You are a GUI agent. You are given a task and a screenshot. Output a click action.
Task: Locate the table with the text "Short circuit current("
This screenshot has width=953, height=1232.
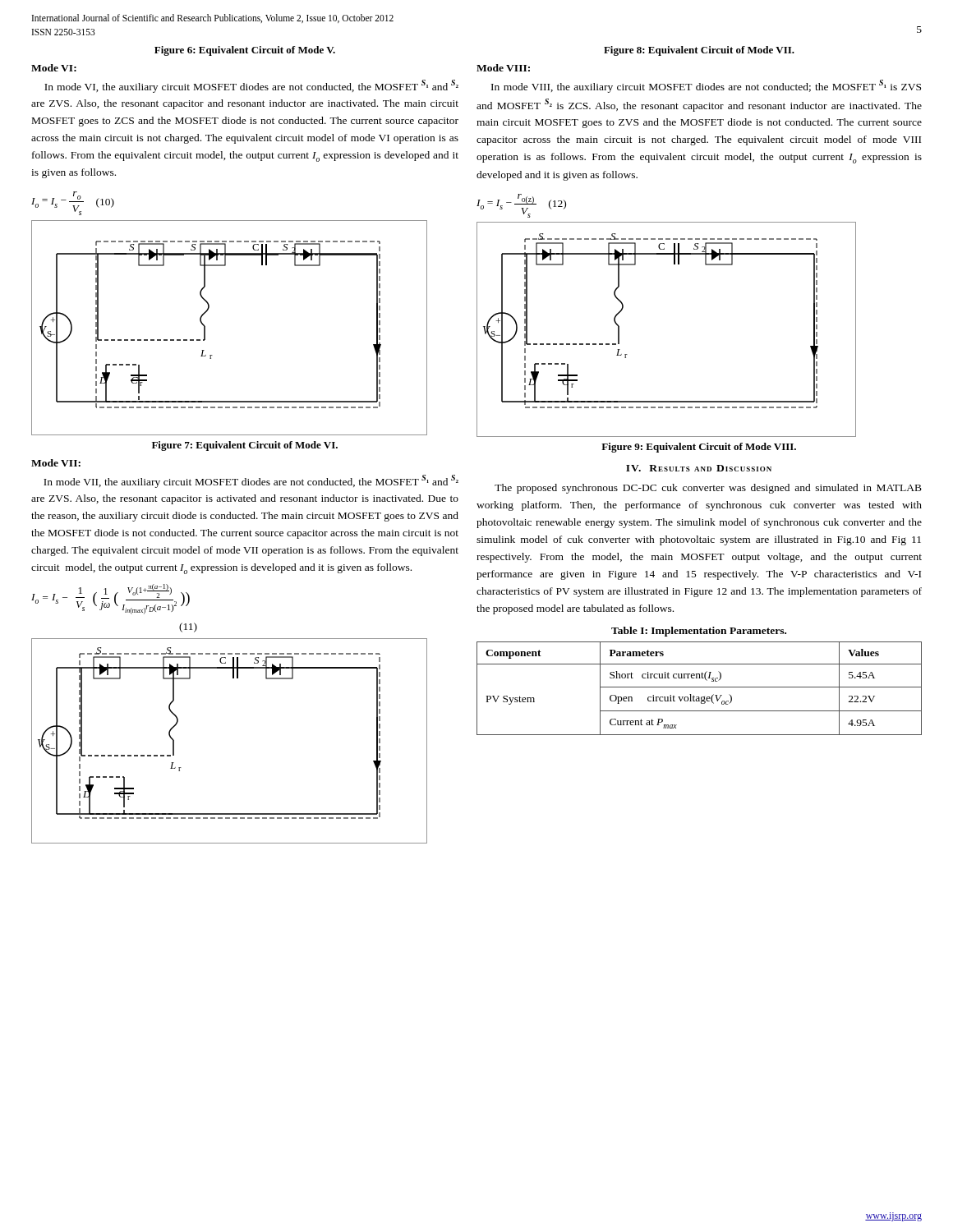tap(699, 688)
